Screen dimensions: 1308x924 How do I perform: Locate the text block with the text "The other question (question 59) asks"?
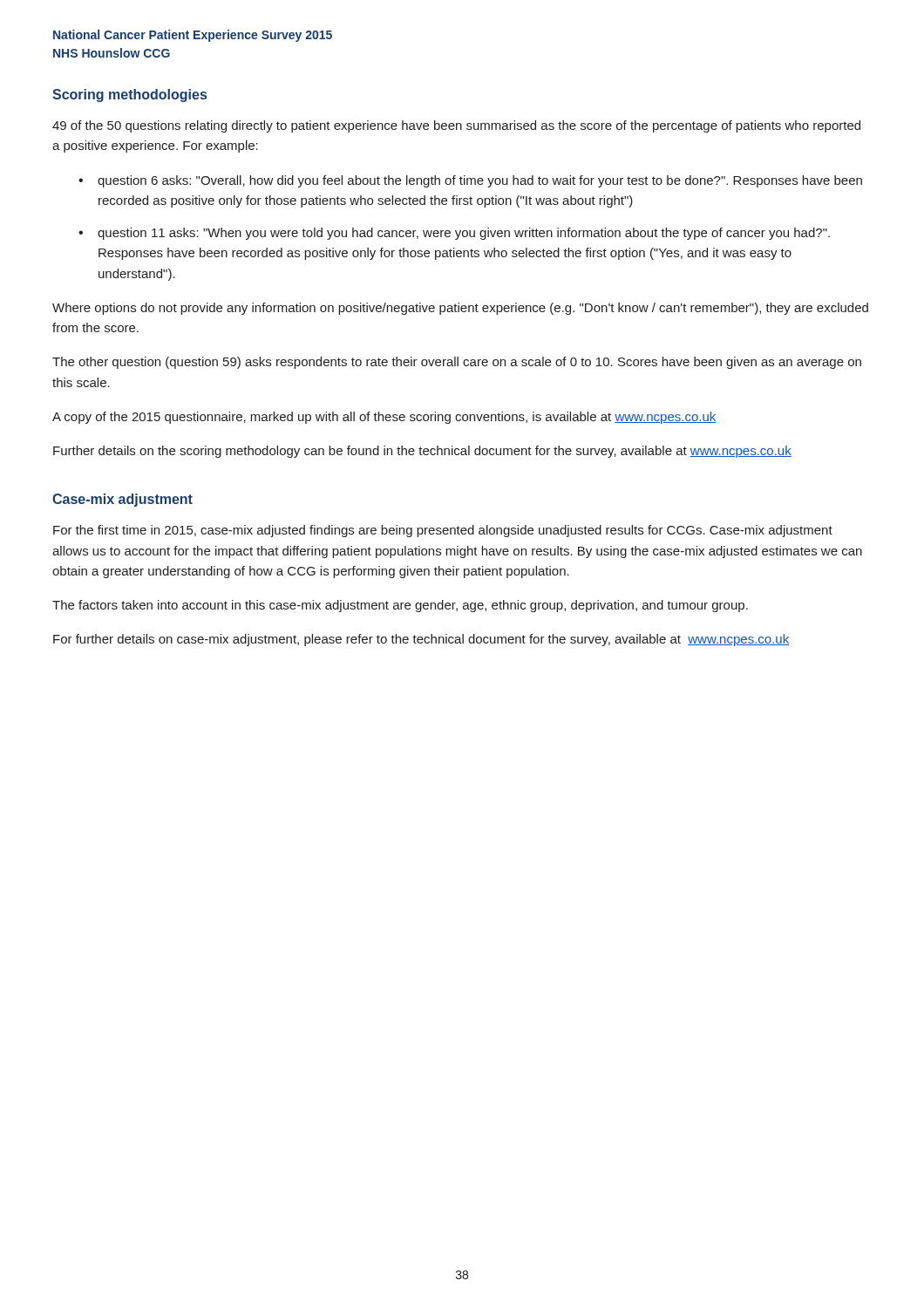(x=457, y=372)
